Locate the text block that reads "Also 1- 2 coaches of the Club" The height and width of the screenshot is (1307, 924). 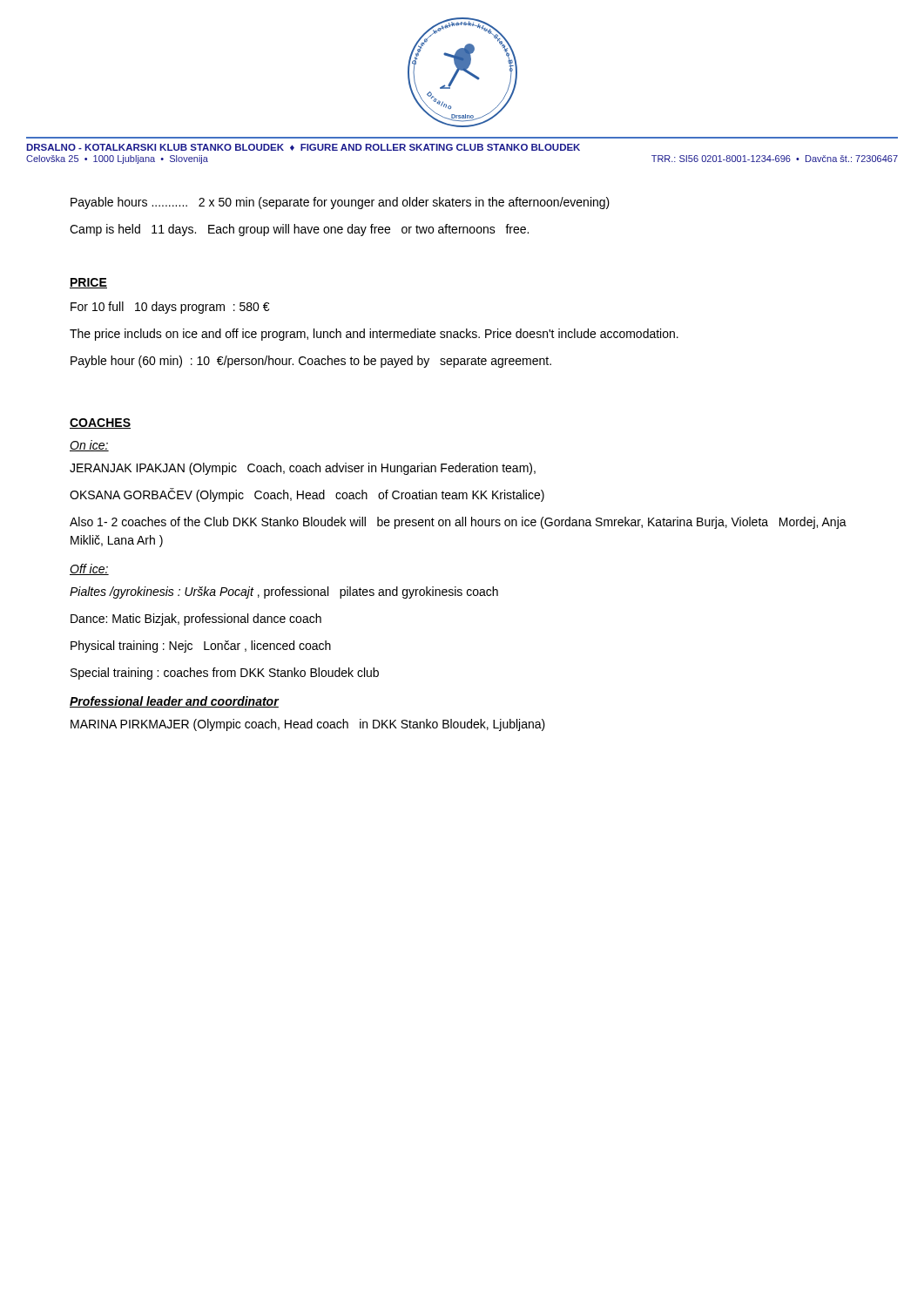(458, 531)
